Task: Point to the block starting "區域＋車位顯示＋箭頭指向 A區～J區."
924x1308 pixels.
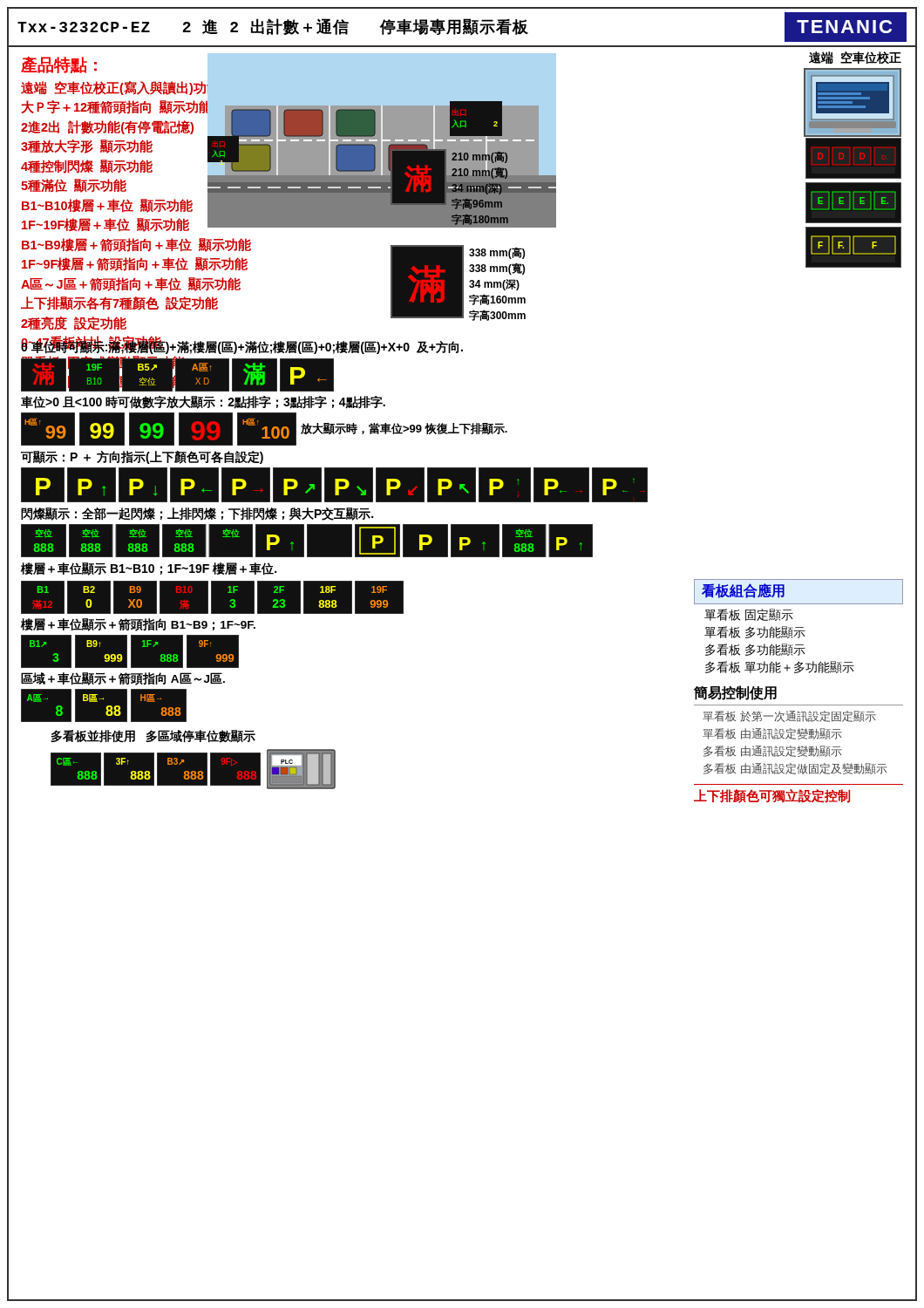Action: pos(123,679)
